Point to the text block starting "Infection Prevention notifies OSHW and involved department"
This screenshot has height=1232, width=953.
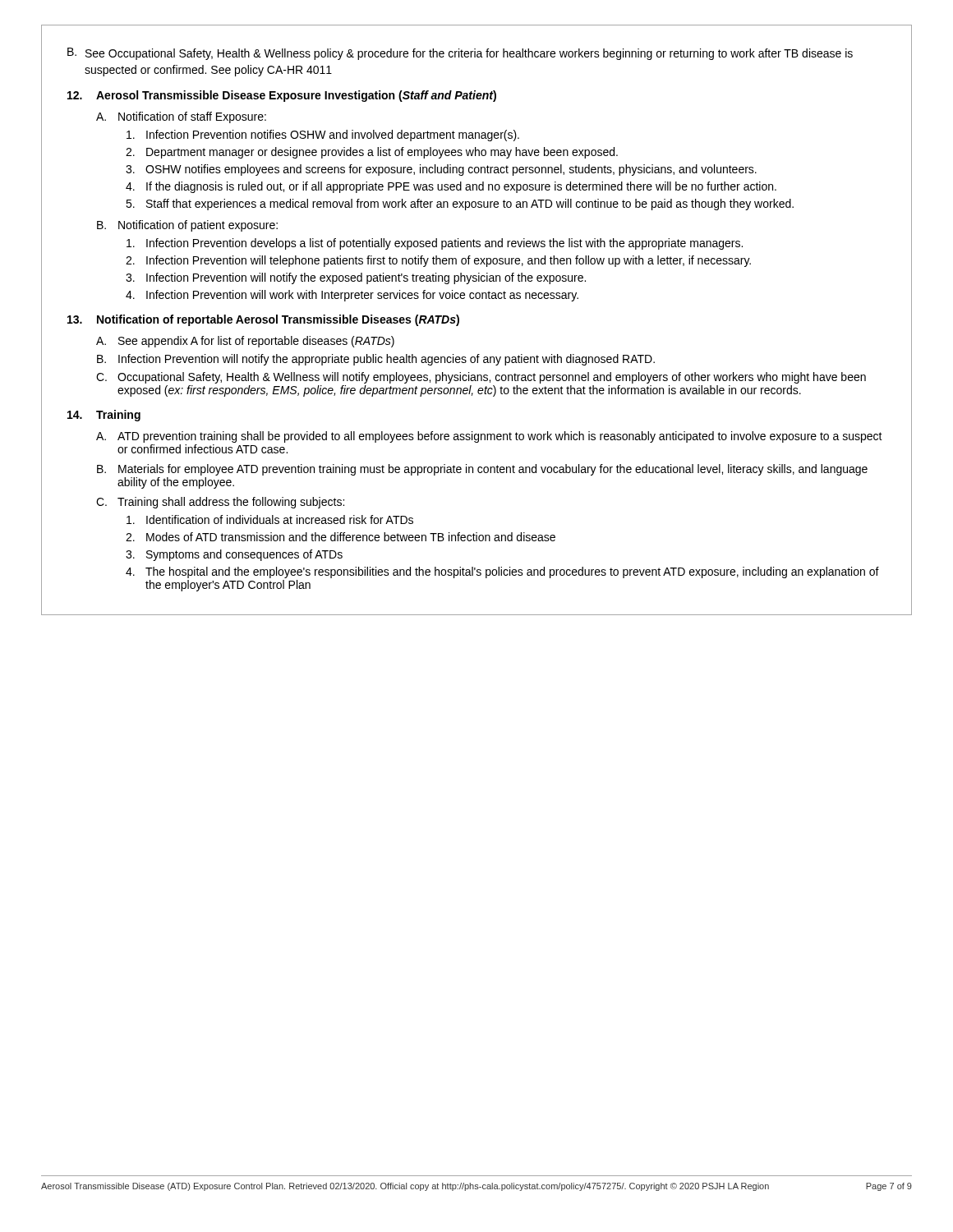pyautogui.click(x=323, y=134)
